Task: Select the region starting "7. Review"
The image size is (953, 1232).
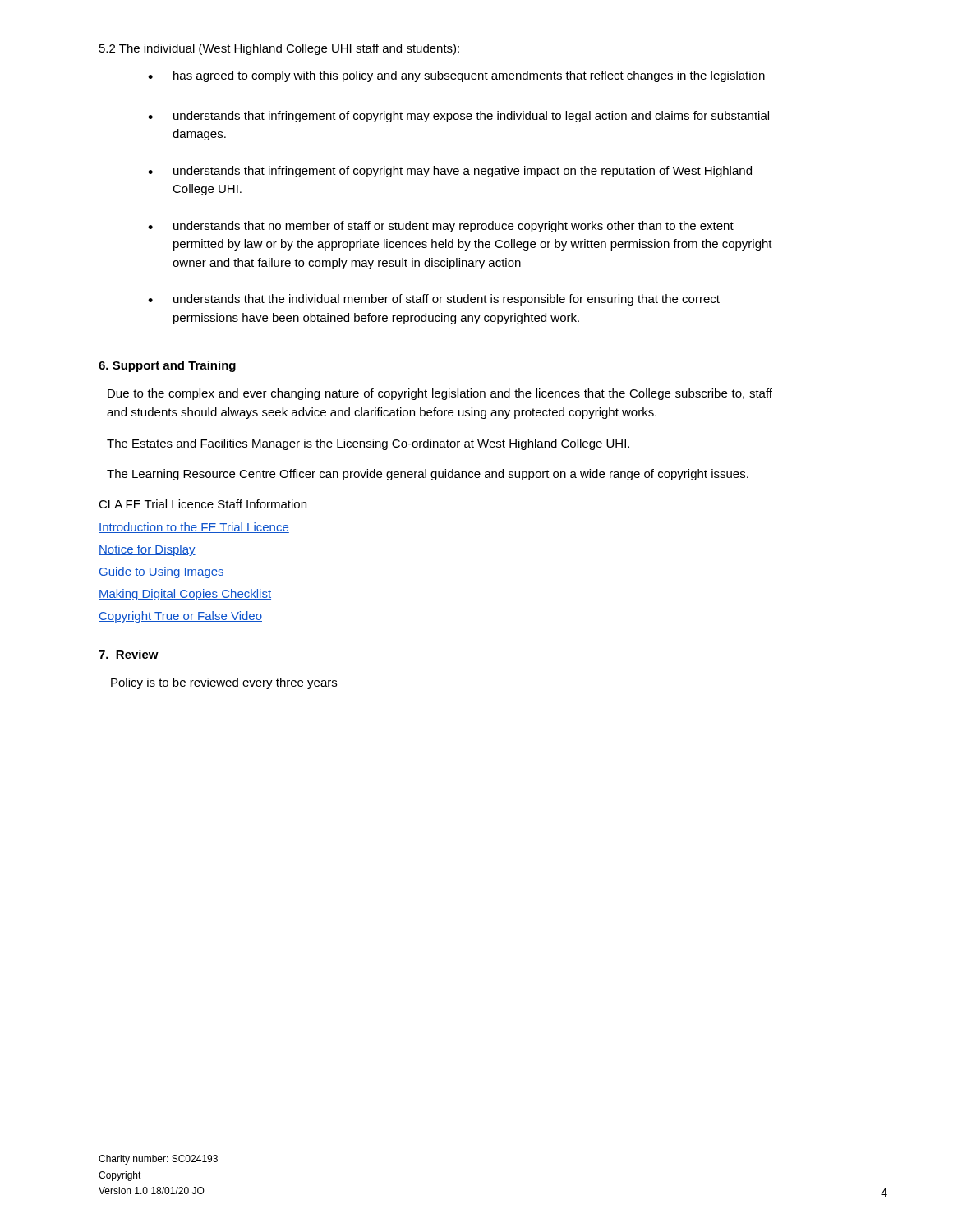Action: click(x=128, y=654)
